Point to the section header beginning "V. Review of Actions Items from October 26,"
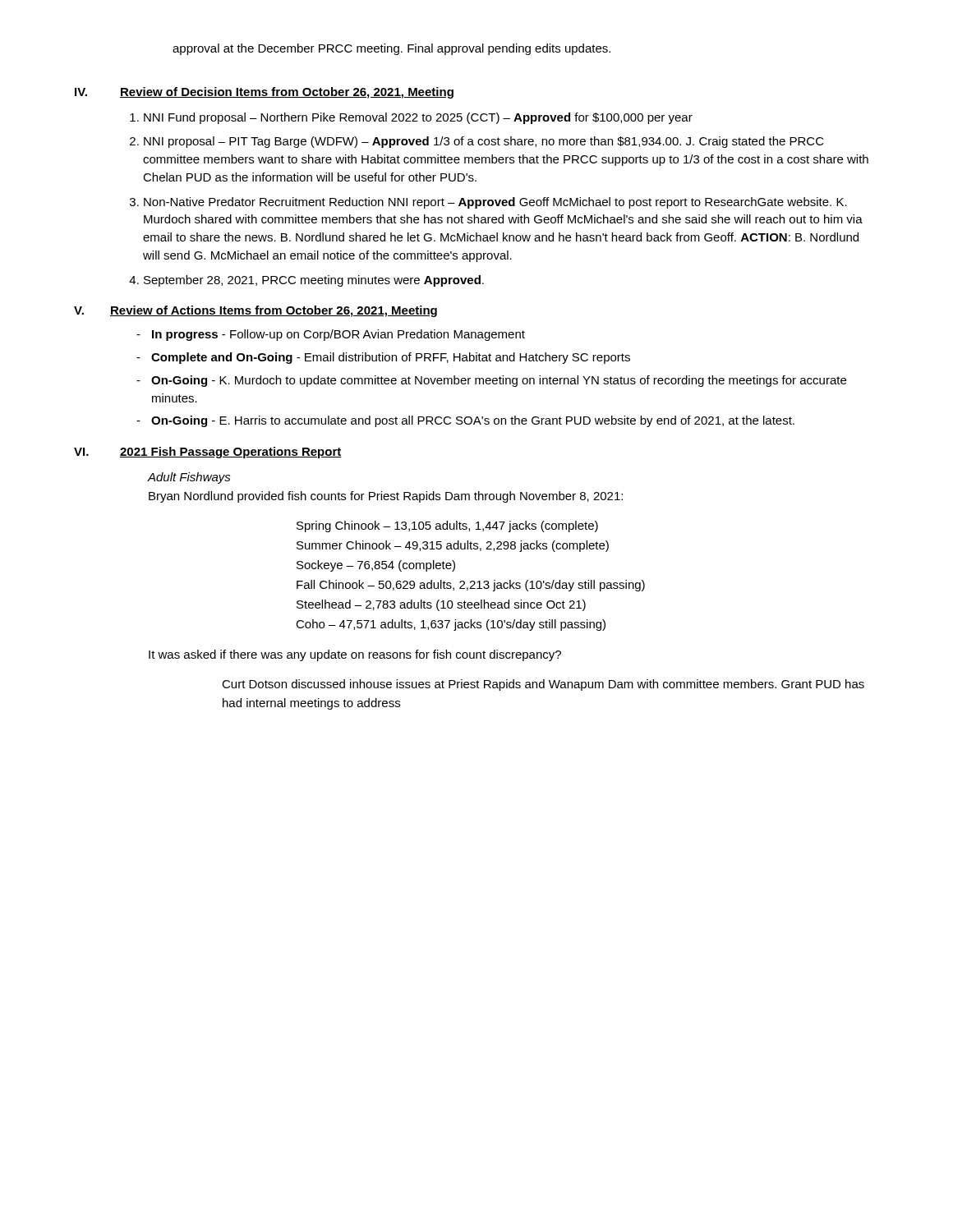953x1232 pixels. point(256,310)
